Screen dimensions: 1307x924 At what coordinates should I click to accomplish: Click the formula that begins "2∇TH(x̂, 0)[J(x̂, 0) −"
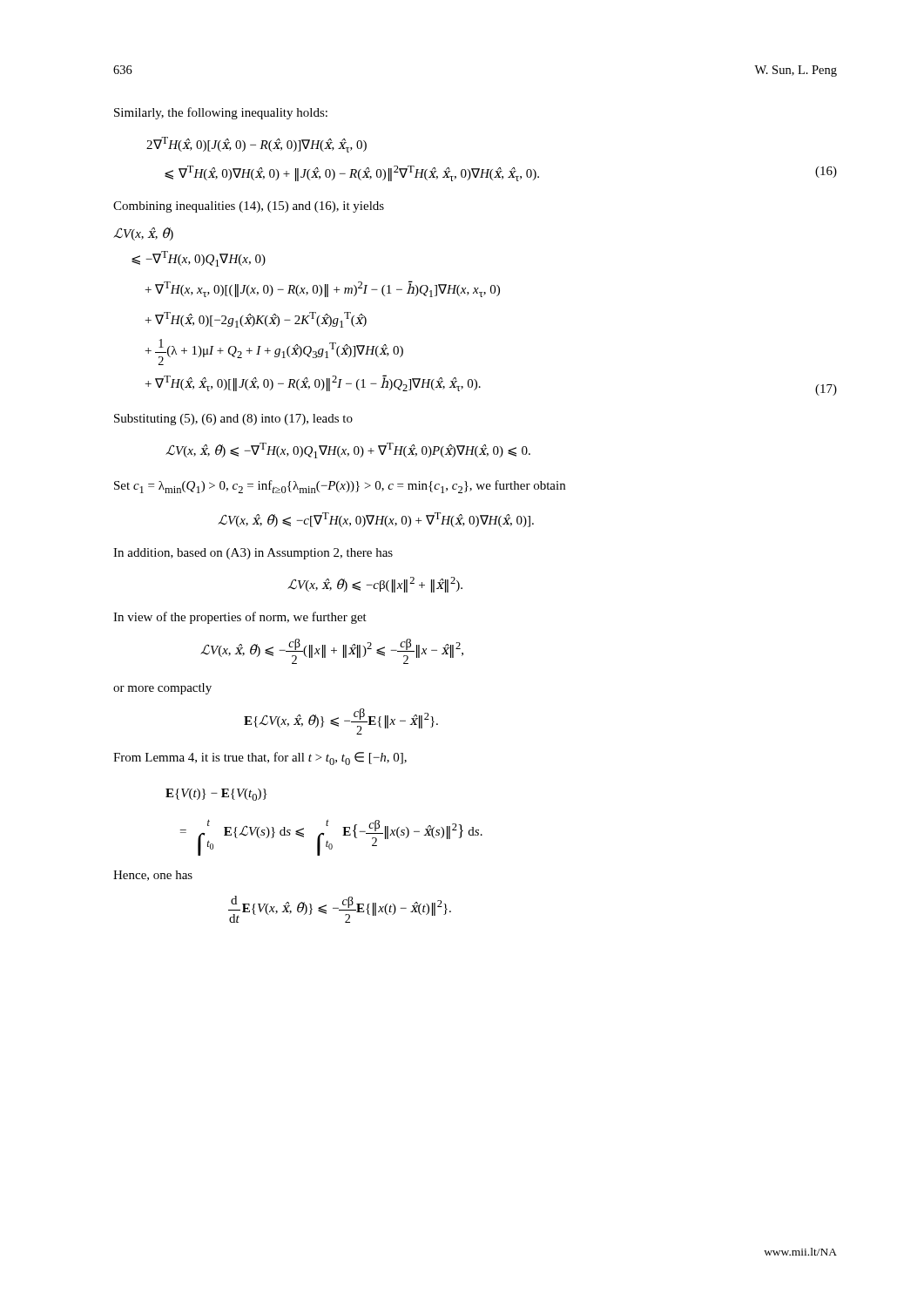[492, 158]
